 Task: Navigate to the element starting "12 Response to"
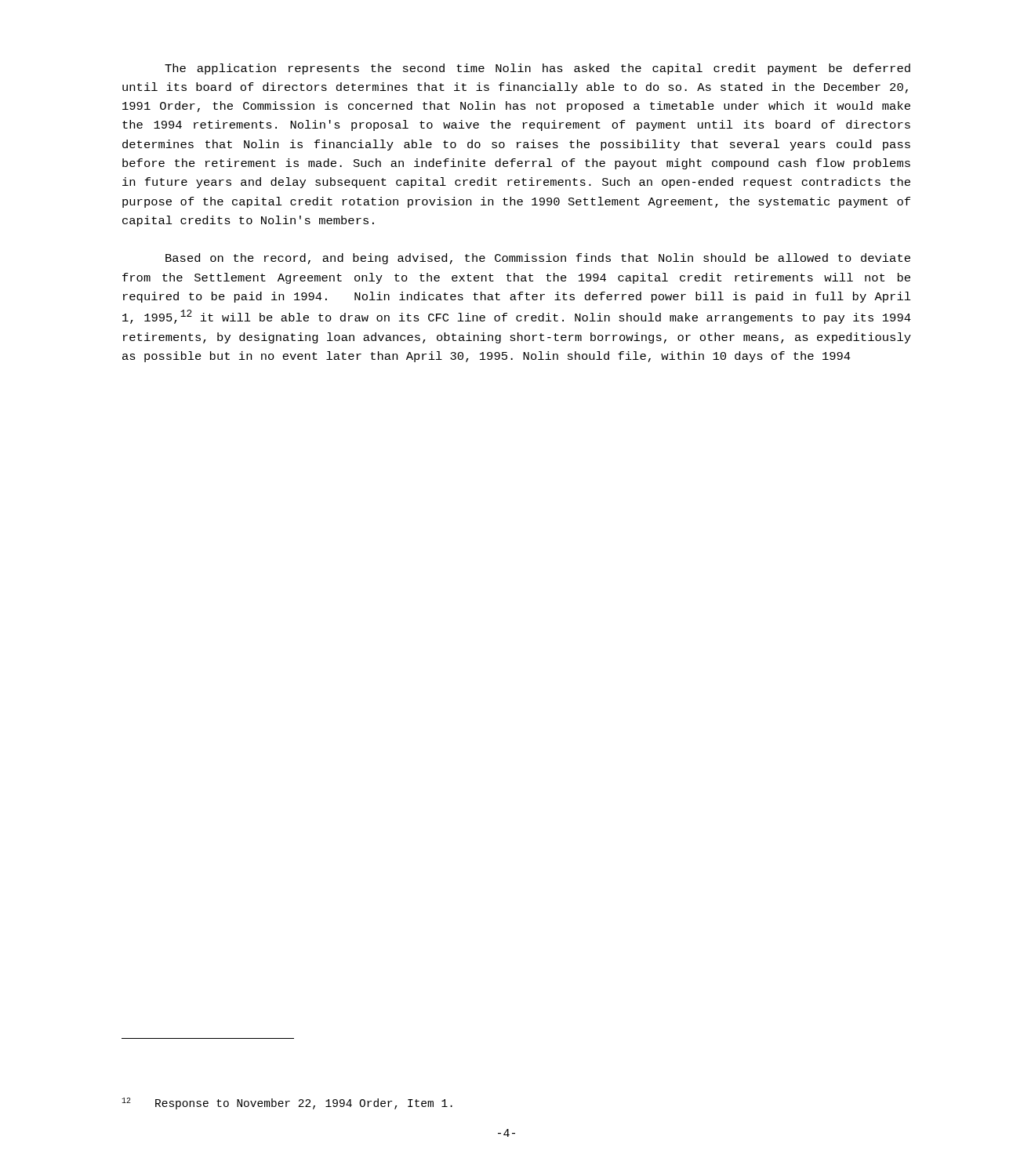tap(287, 1103)
